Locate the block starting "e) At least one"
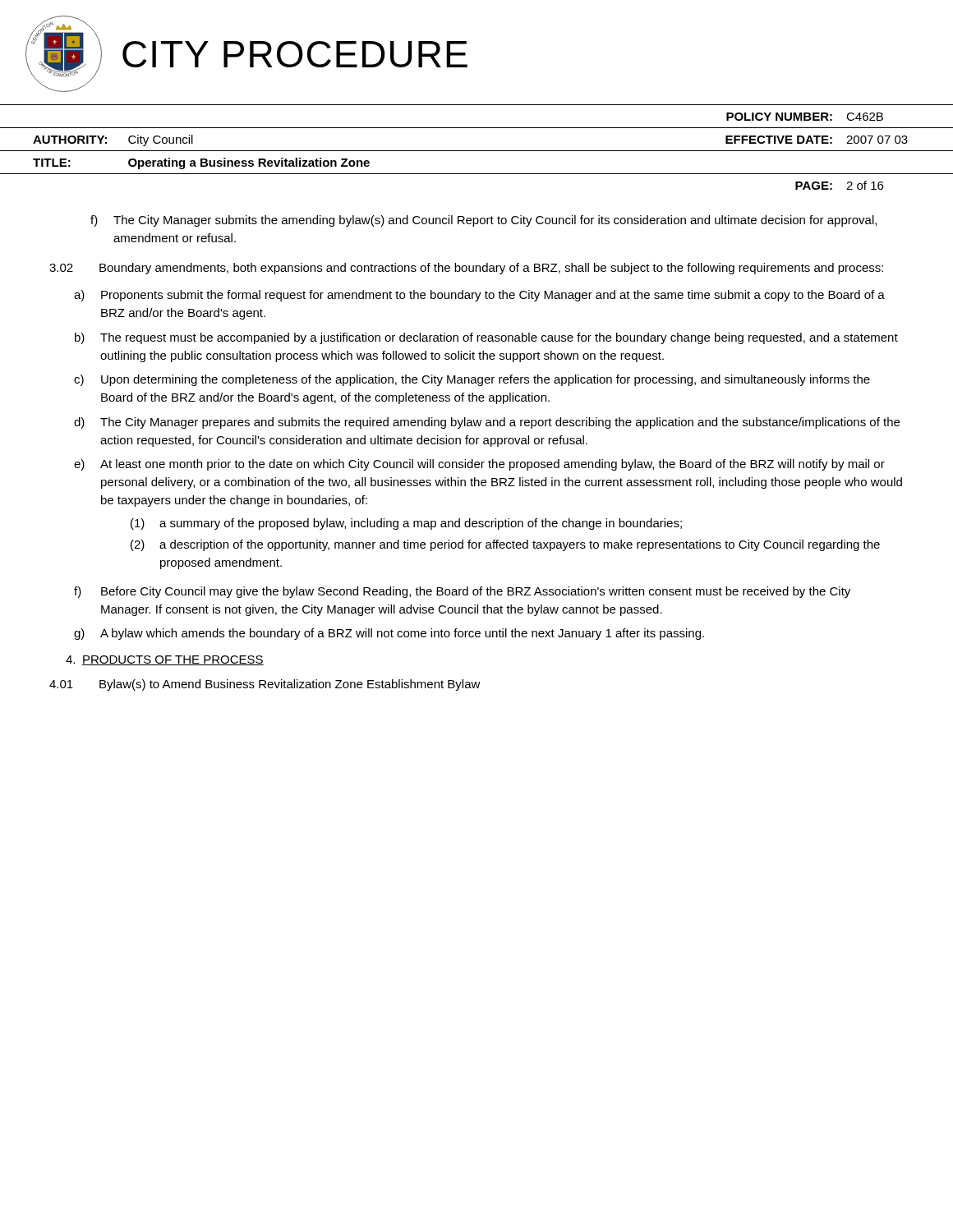The image size is (953, 1232). (489, 515)
